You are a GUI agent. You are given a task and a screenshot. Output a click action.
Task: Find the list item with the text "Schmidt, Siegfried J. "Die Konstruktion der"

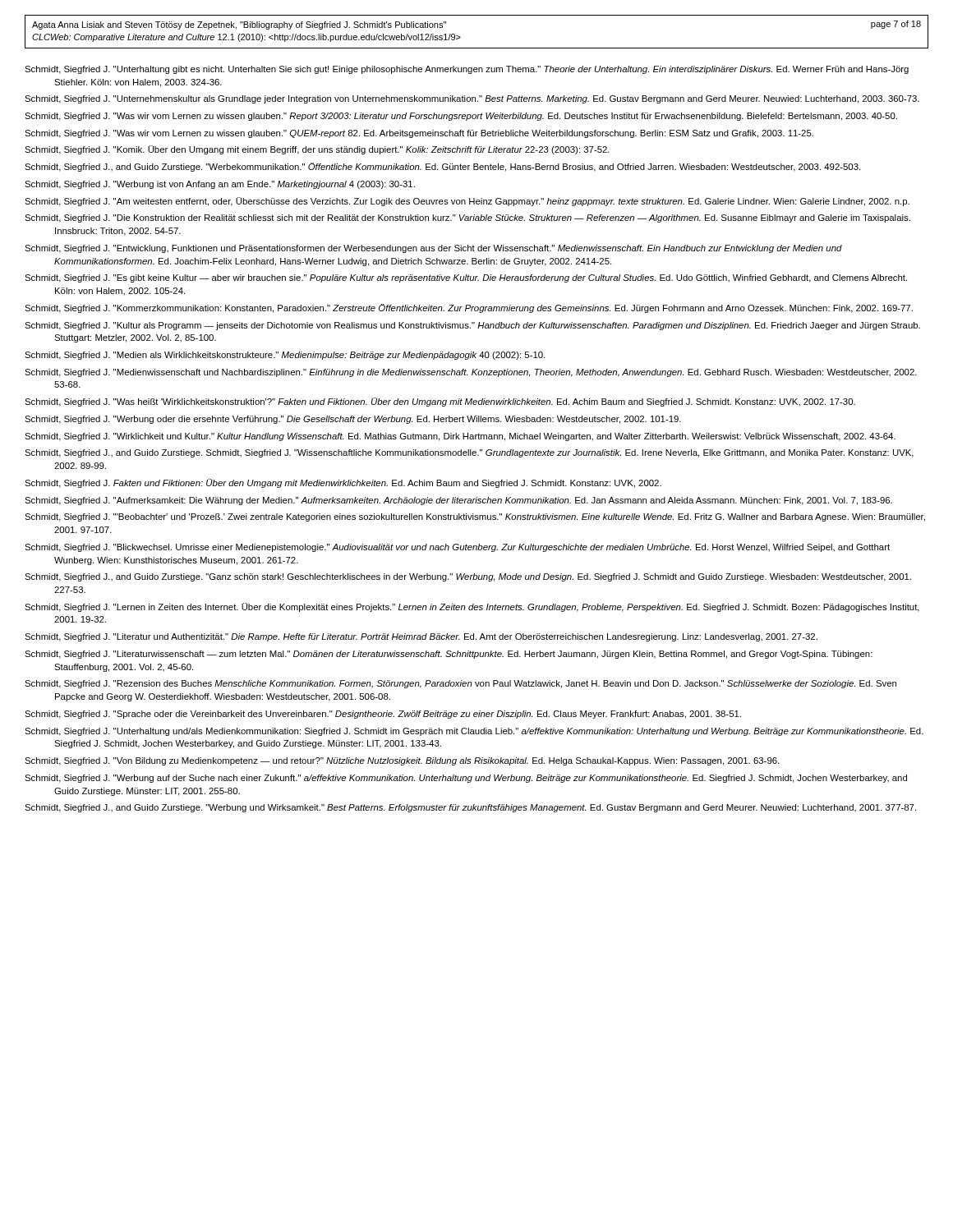(x=468, y=224)
